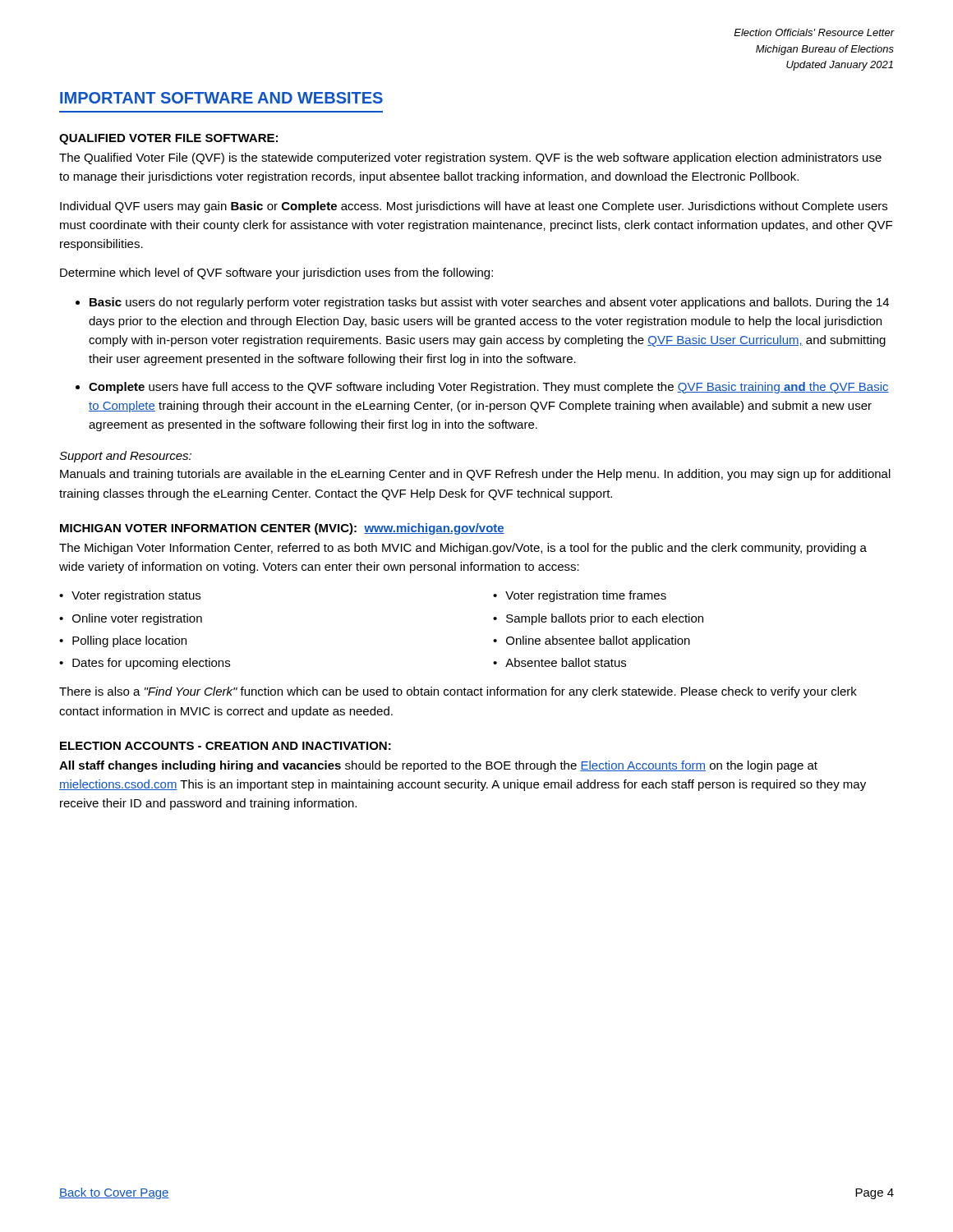Click the section header that begins "ELECTION ACCOUNTS -"
This screenshot has height=1232, width=953.
click(x=225, y=745)
